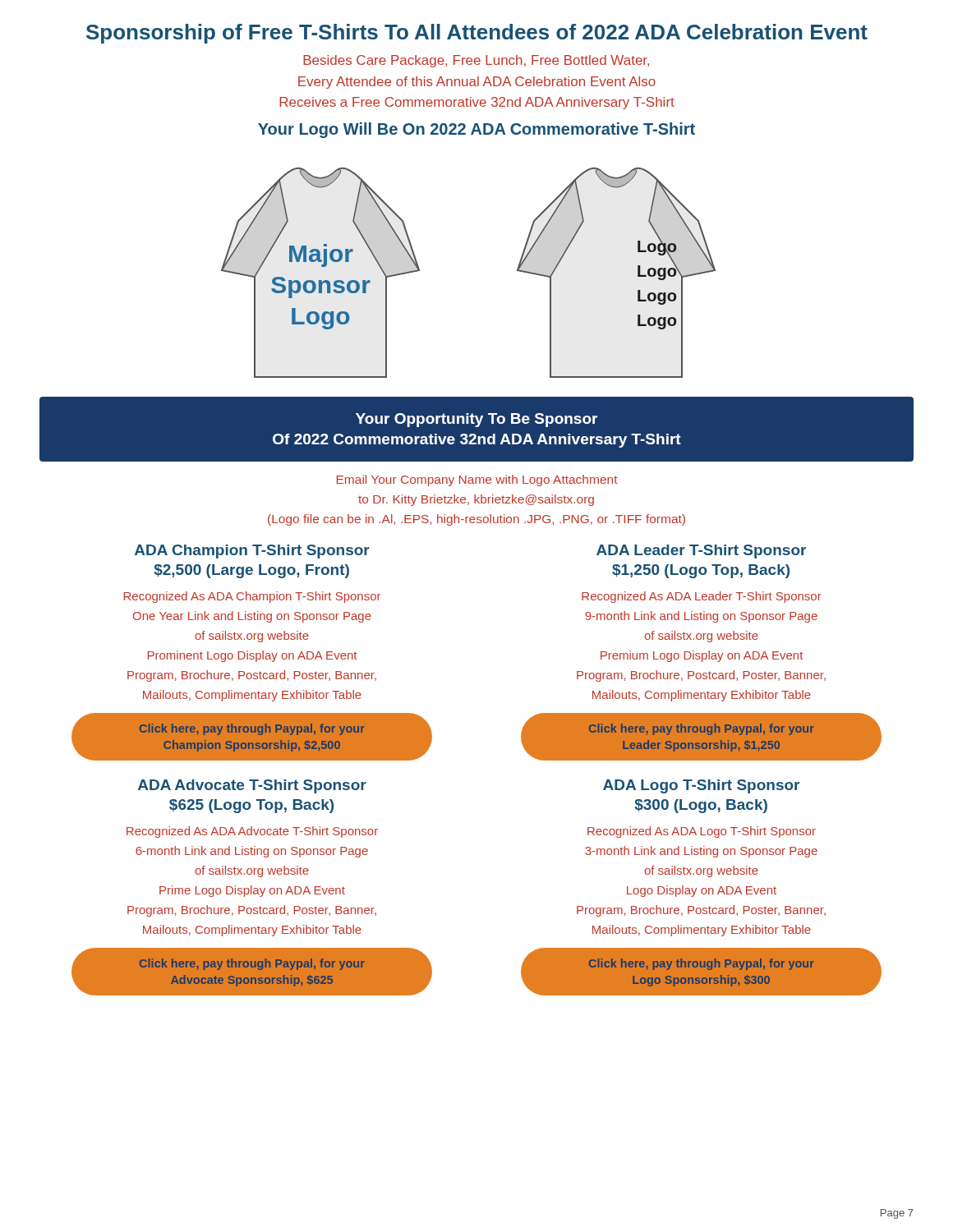Image resolution: width=953 pixels, height=1232 pixels.
Task: Locate the text starting "ADA Leader T-Shirt Sponsor$1,250"
Action: 701,560
